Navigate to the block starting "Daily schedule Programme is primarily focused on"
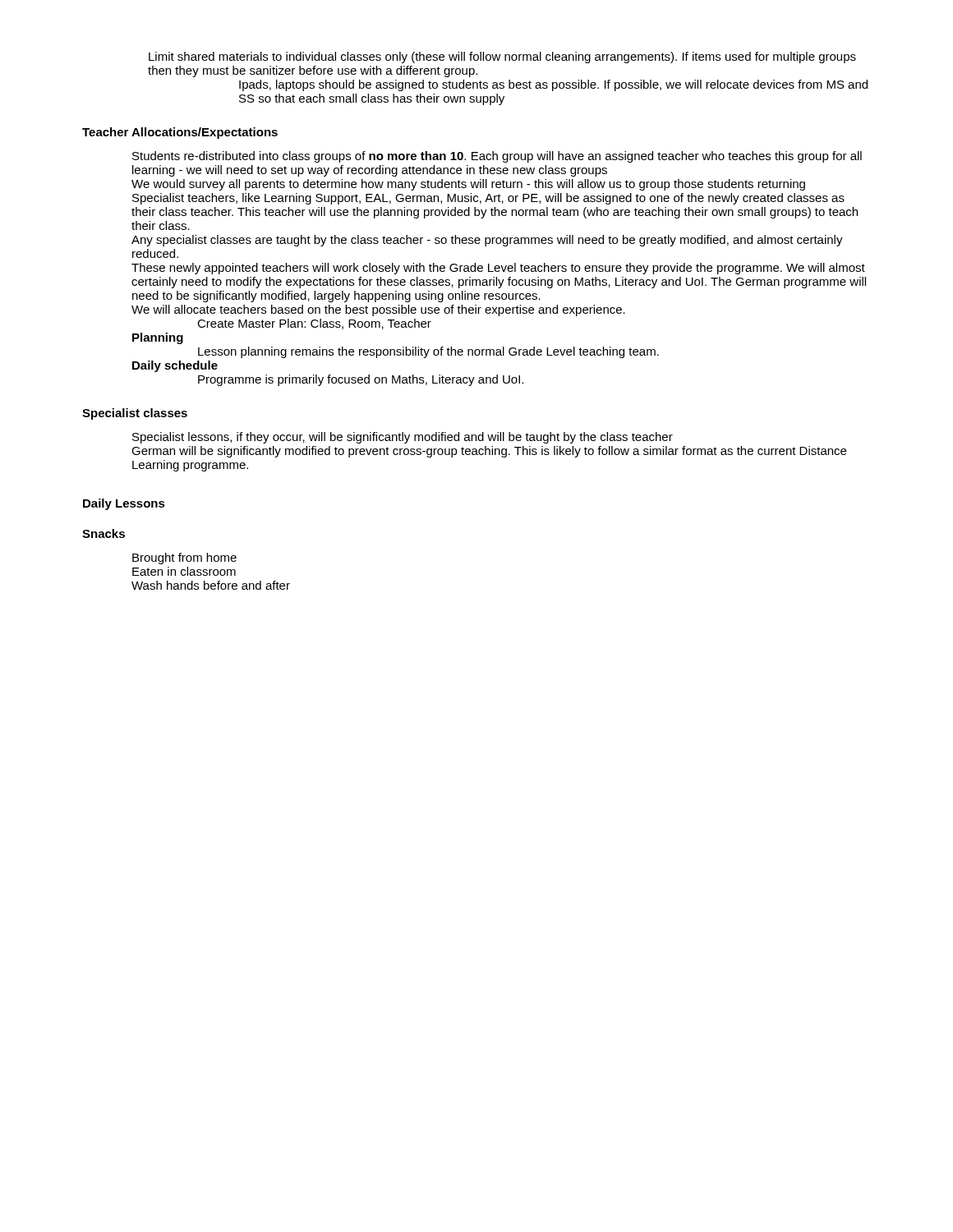 (501, 372)
